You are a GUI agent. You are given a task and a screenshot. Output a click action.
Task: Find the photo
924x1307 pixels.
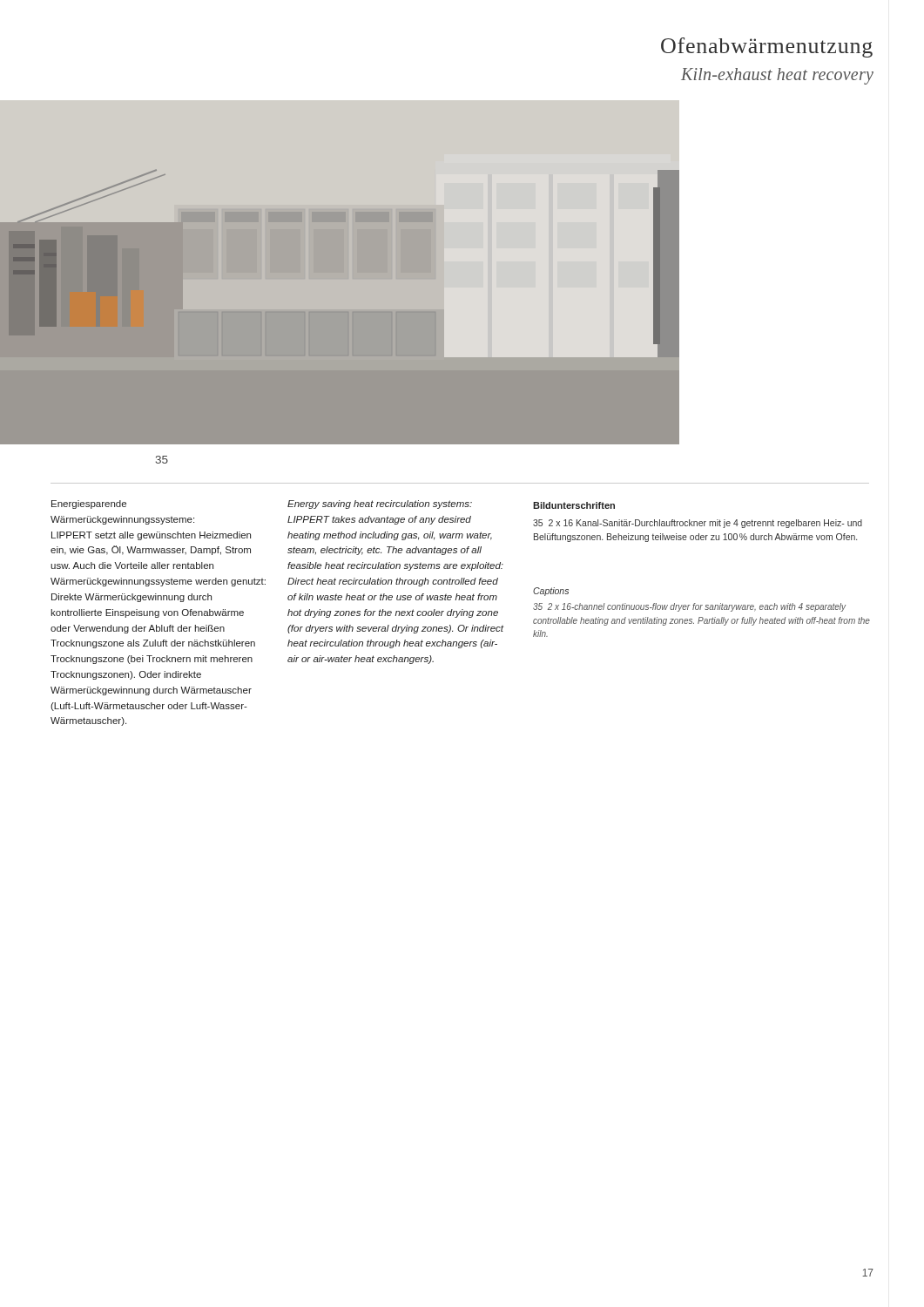pyautogui.click(x=340, y=272)
